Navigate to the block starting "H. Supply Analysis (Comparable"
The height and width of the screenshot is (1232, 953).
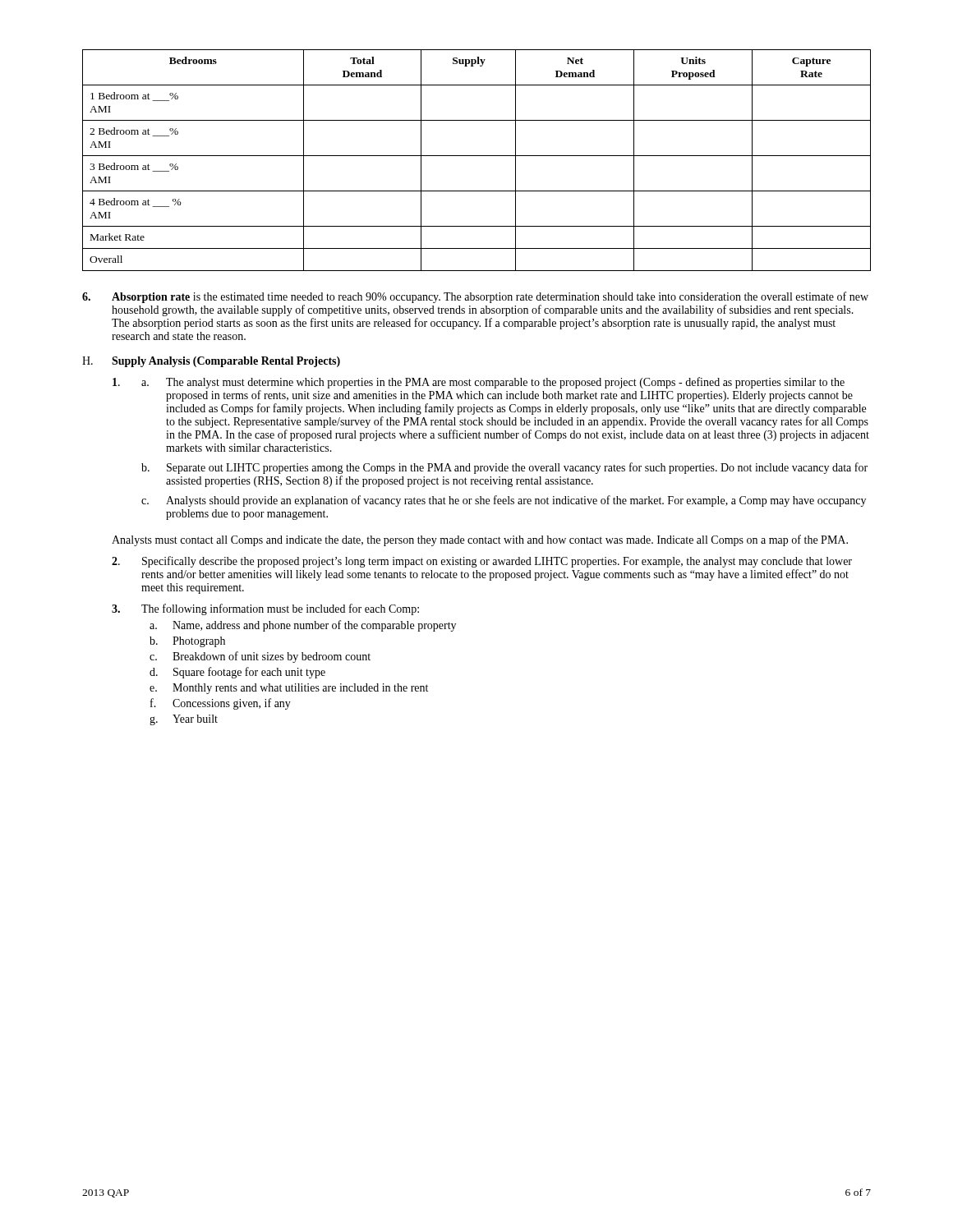point(211,362)
